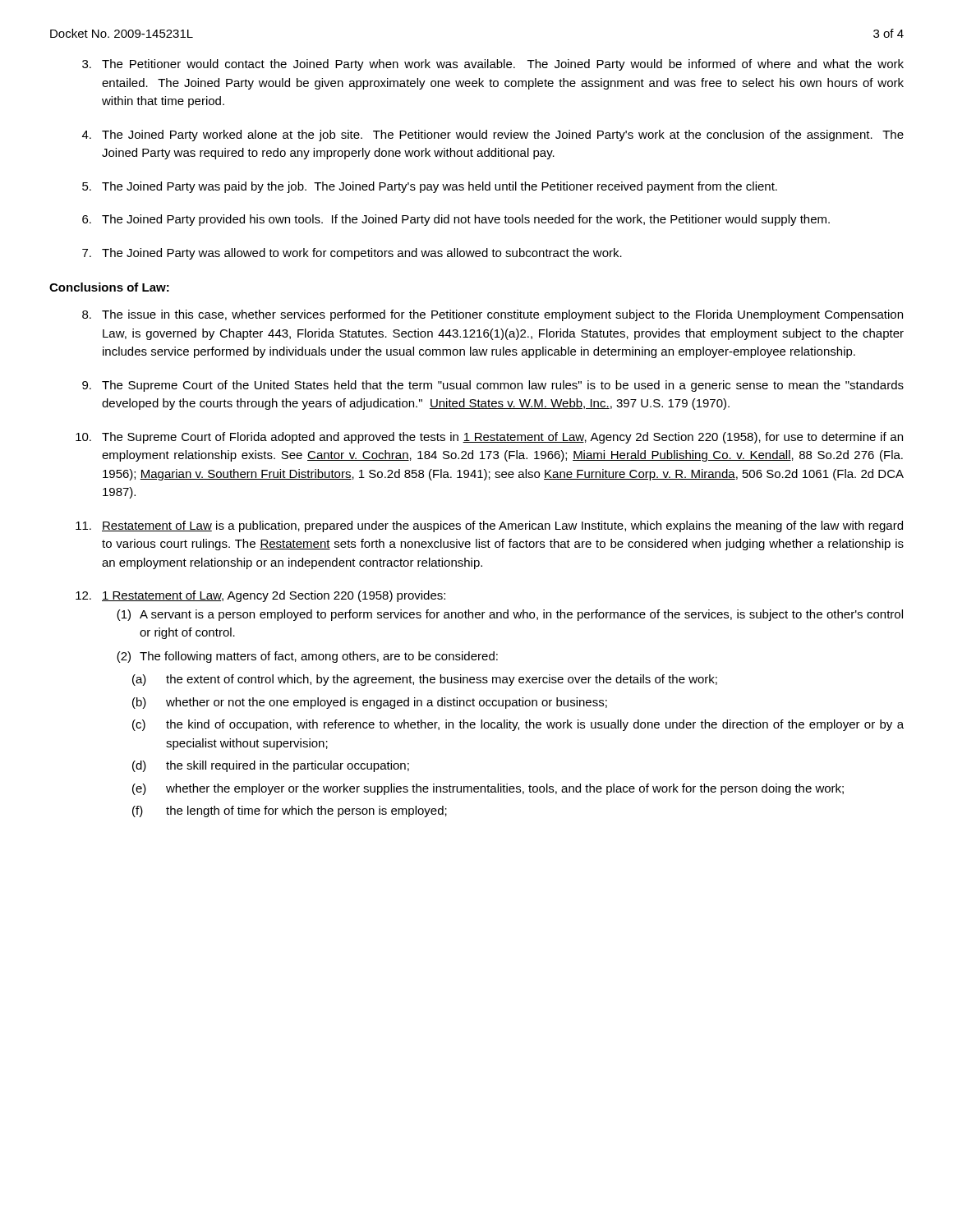Viewport: 953px width, 1232px height.
Task: Select the list item containing "11. Restatement of Law is a publication, prepared"
Action: tap(476, 544)
